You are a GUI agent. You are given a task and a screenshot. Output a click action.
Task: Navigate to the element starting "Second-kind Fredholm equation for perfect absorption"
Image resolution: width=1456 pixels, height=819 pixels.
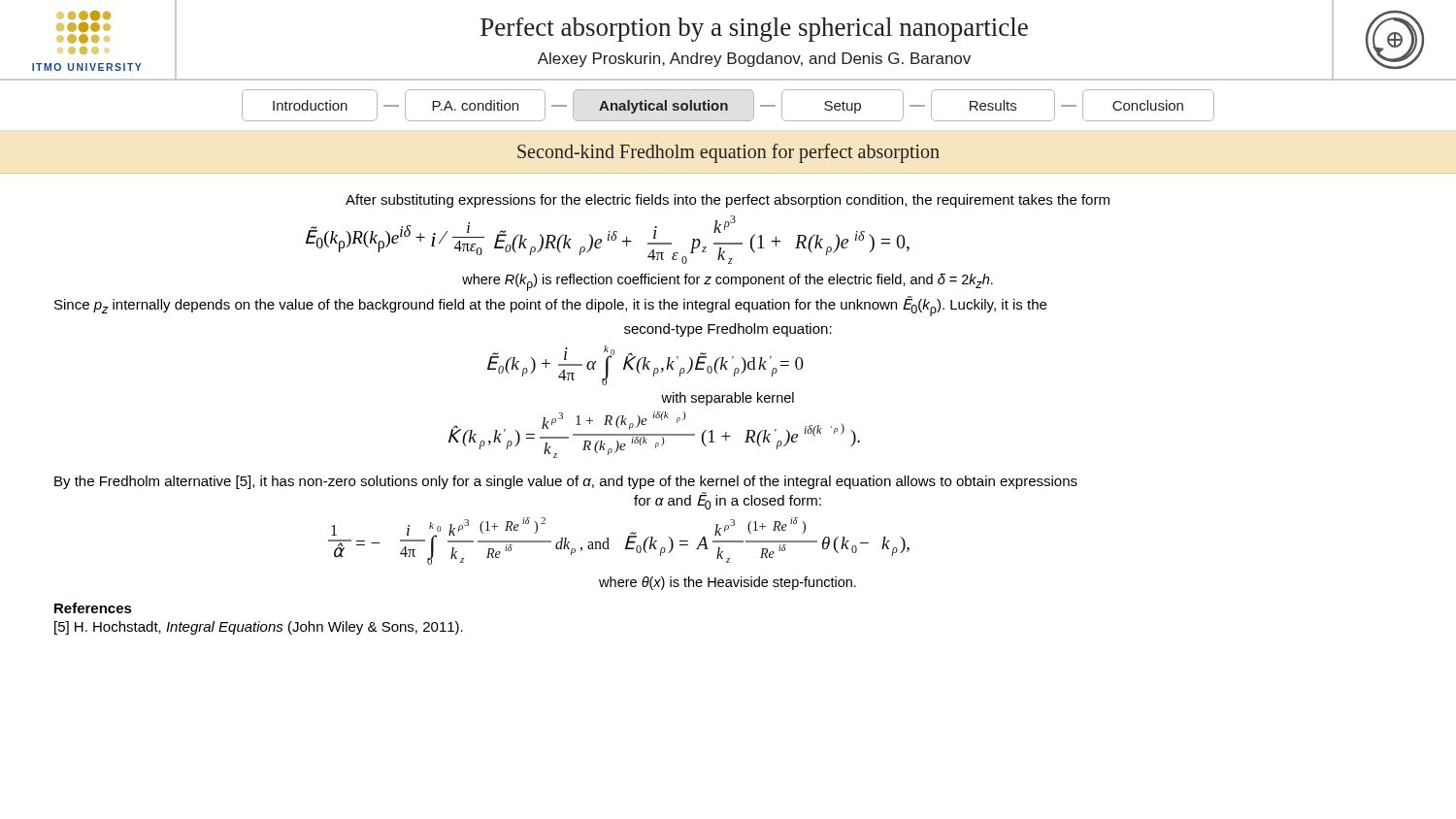tap(728, 151)
